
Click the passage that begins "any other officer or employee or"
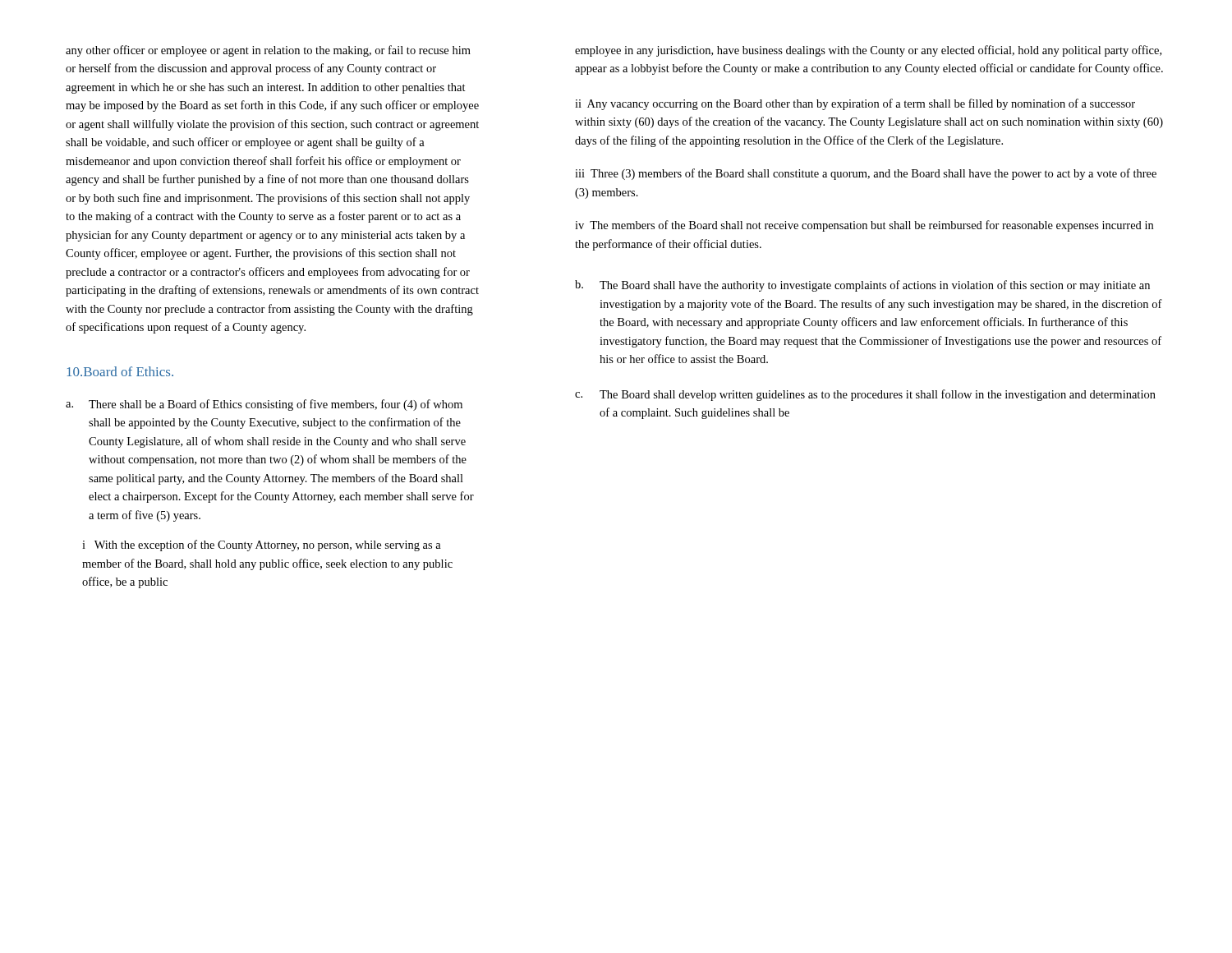[272, 189]
